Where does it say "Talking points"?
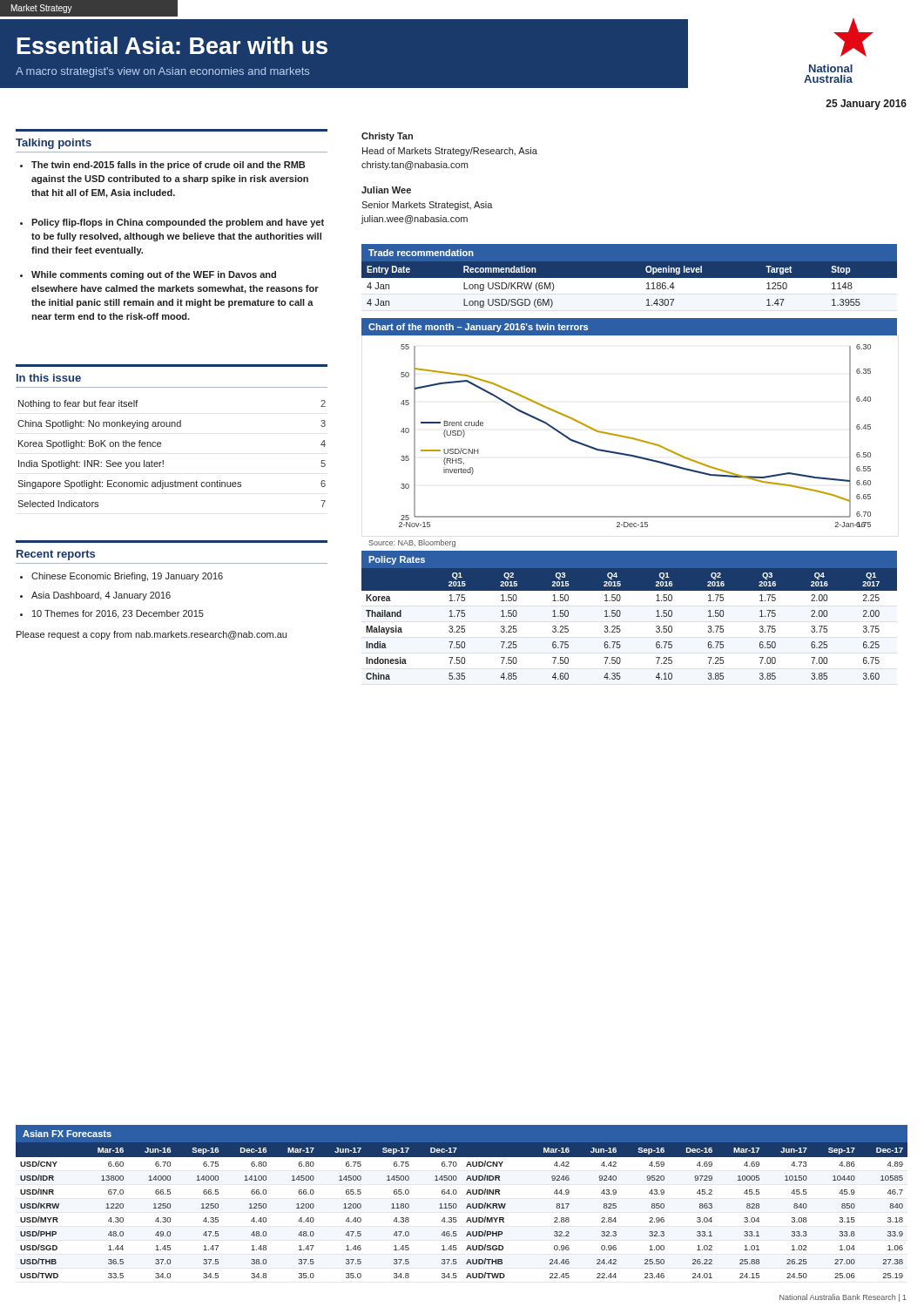This screenshot has height=1307, width=924. [54, 142]
